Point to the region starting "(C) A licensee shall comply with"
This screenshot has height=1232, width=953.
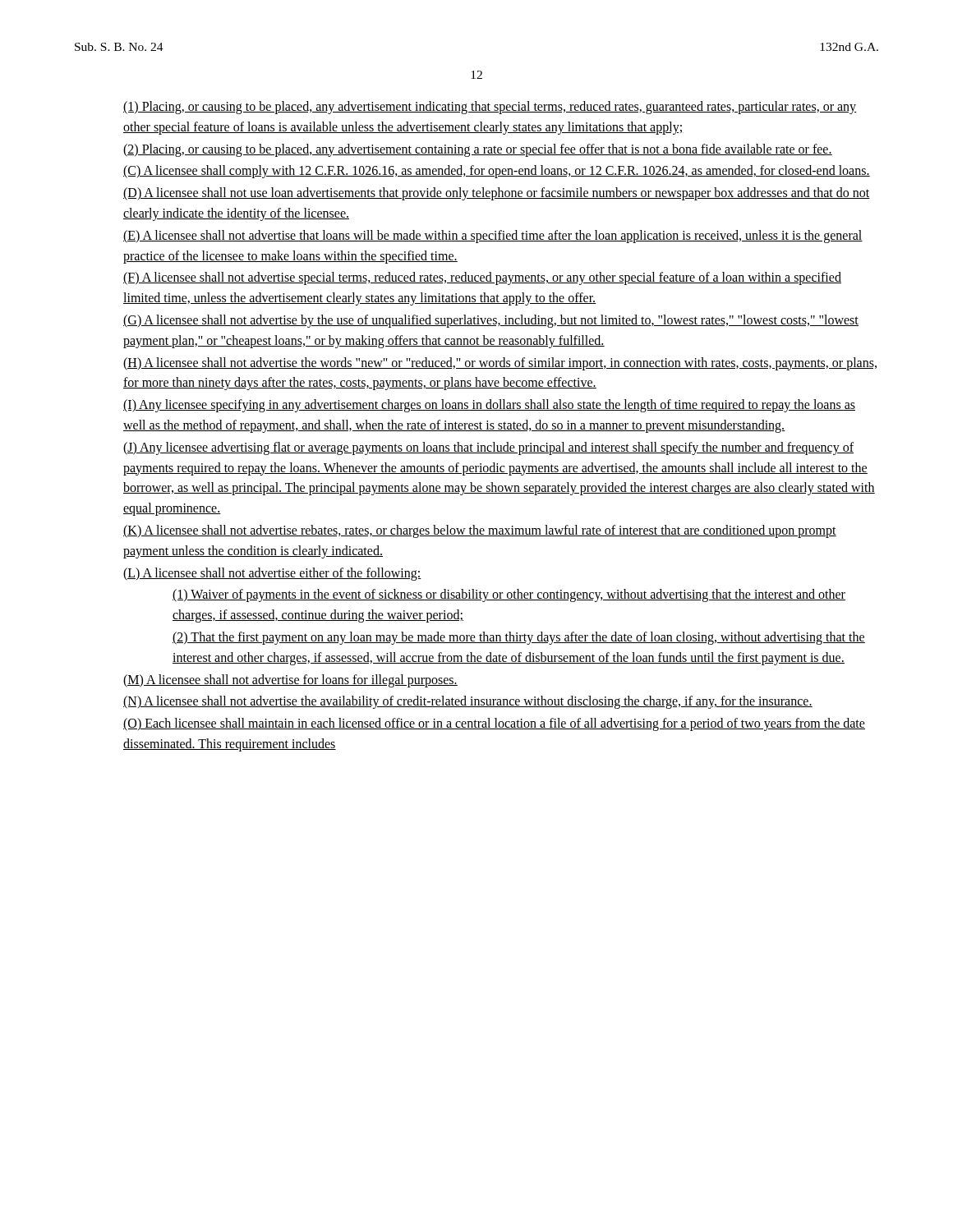click(x=496, y=171)
